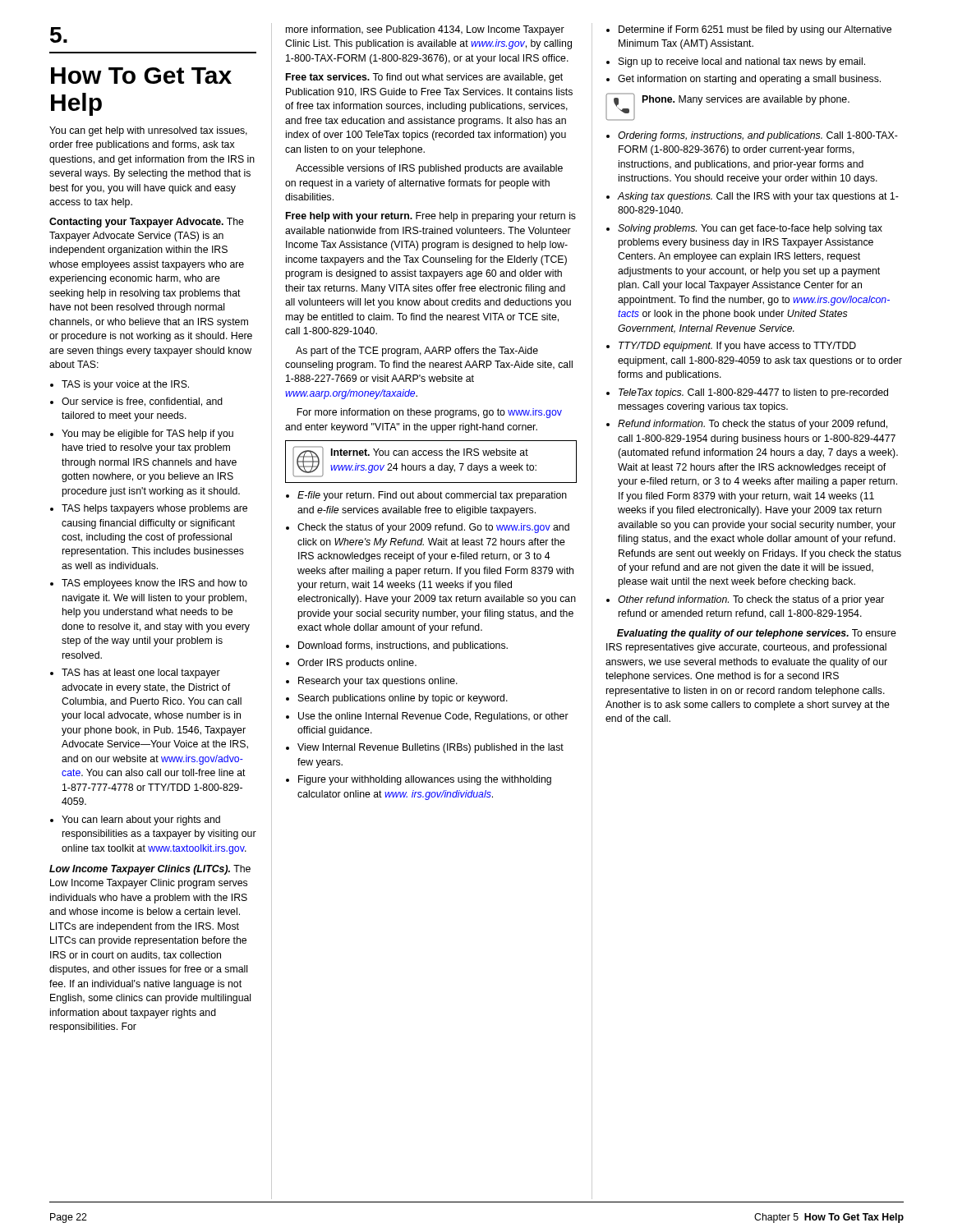Locate the element starting "E-file your return. Find out"
This screenshot has width=953, height=1232.
pos(431,503)
